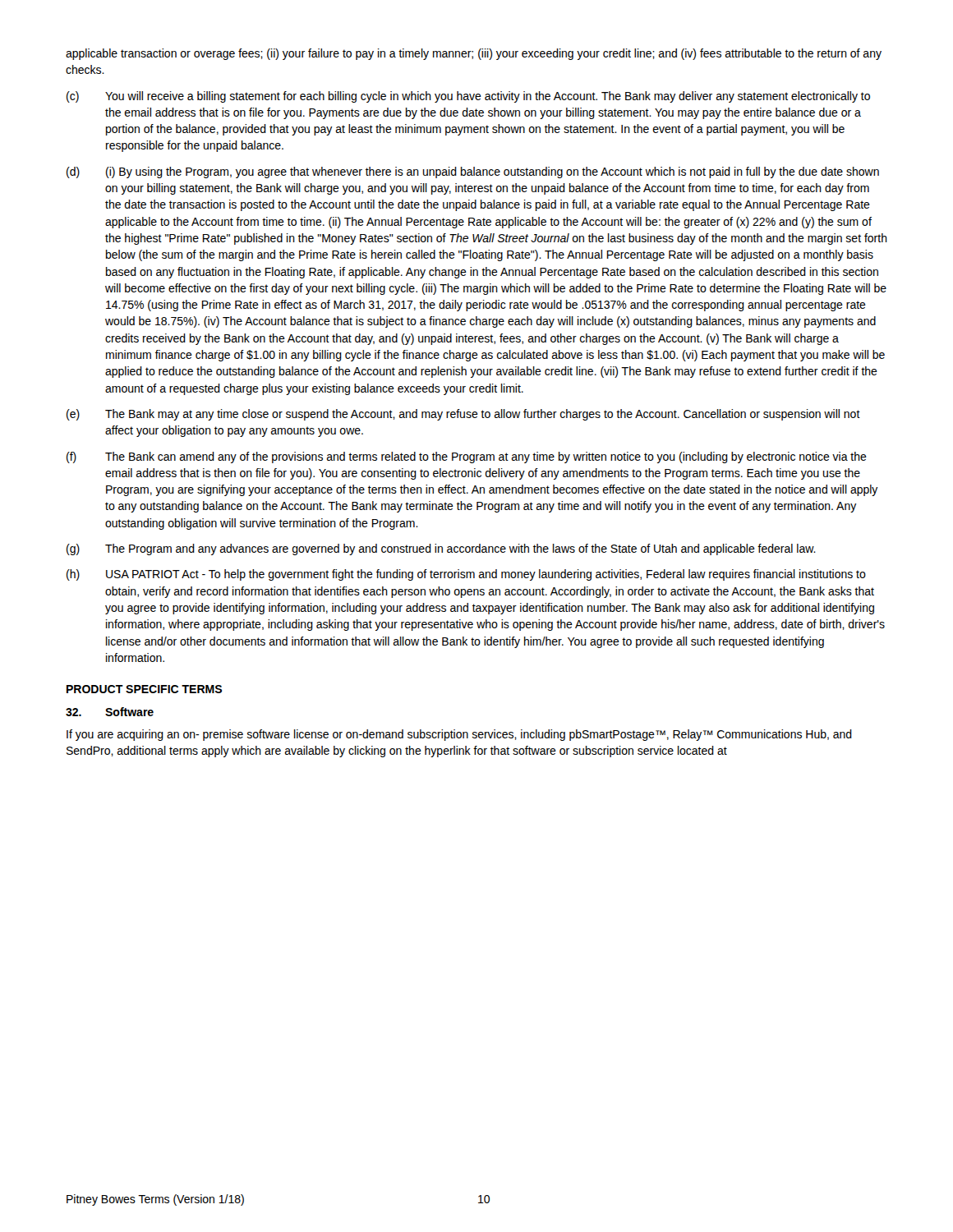The height and width of the screenshot is (1232, 953).
Task: Select the region starting "(e) The Bank"
Action: pos(476,422)
